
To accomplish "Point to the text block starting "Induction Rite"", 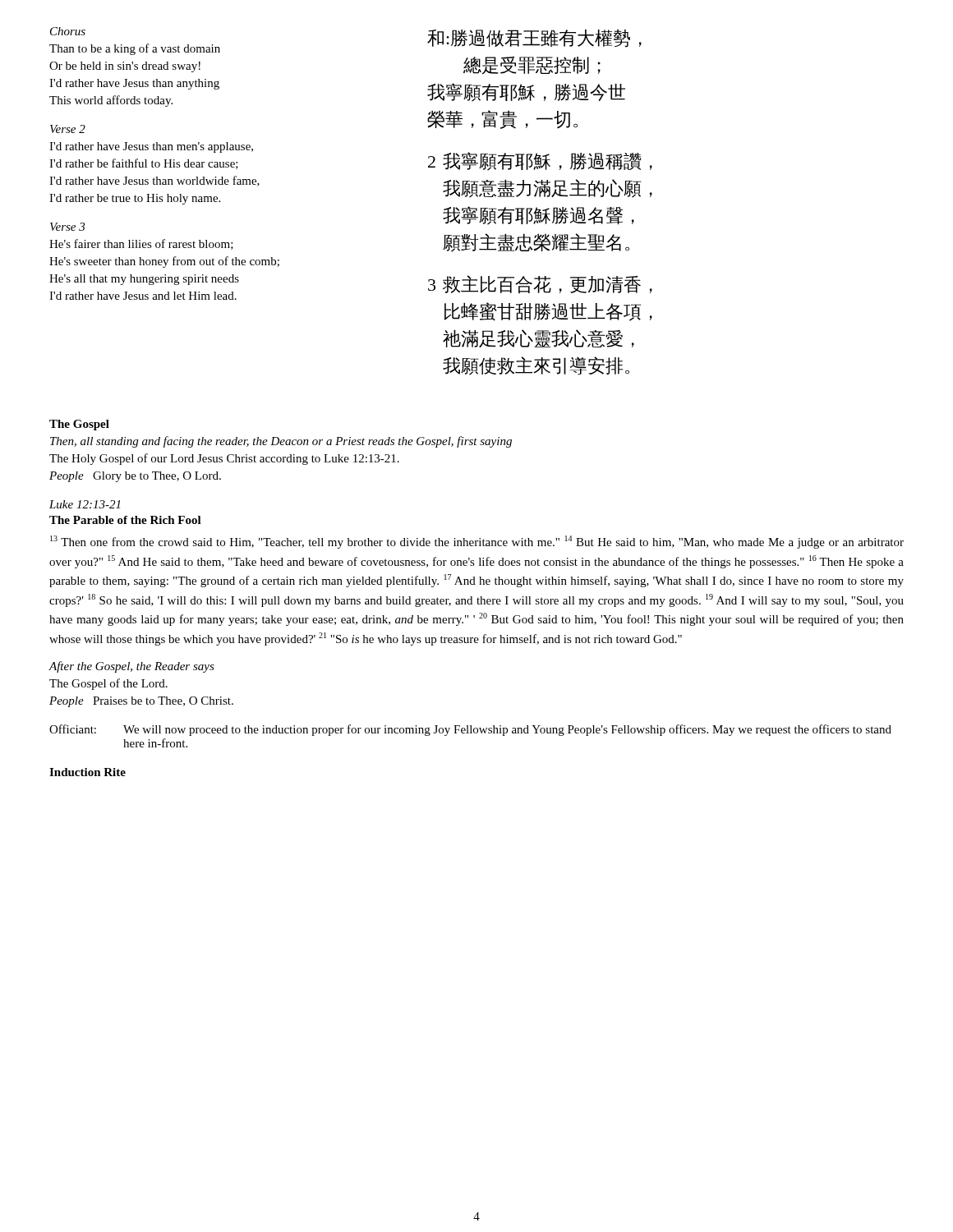I will pyautogui.click(x=87, y=772).
